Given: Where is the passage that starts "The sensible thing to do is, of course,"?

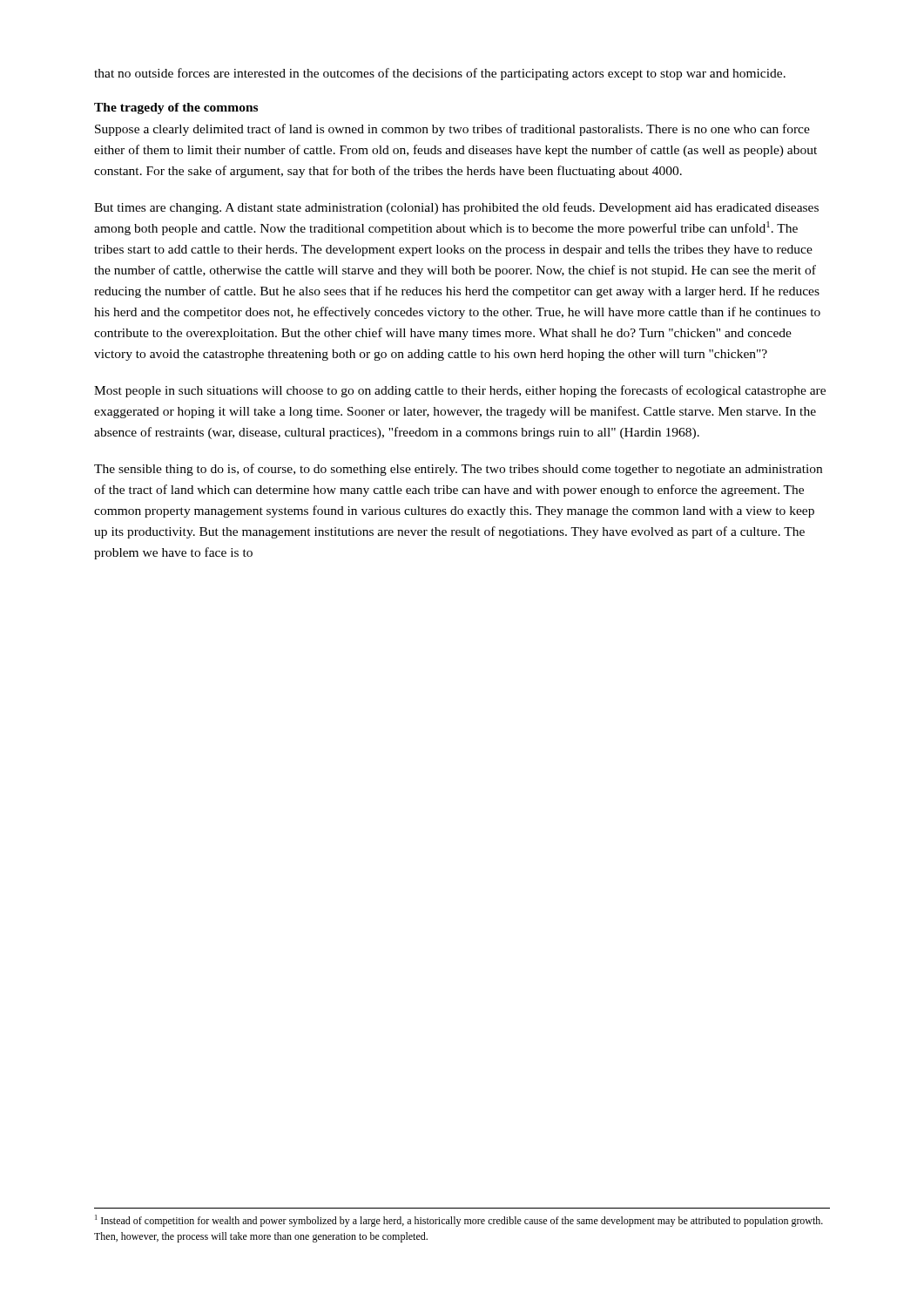Looking at the screenshot, I should tap(458, 510).
